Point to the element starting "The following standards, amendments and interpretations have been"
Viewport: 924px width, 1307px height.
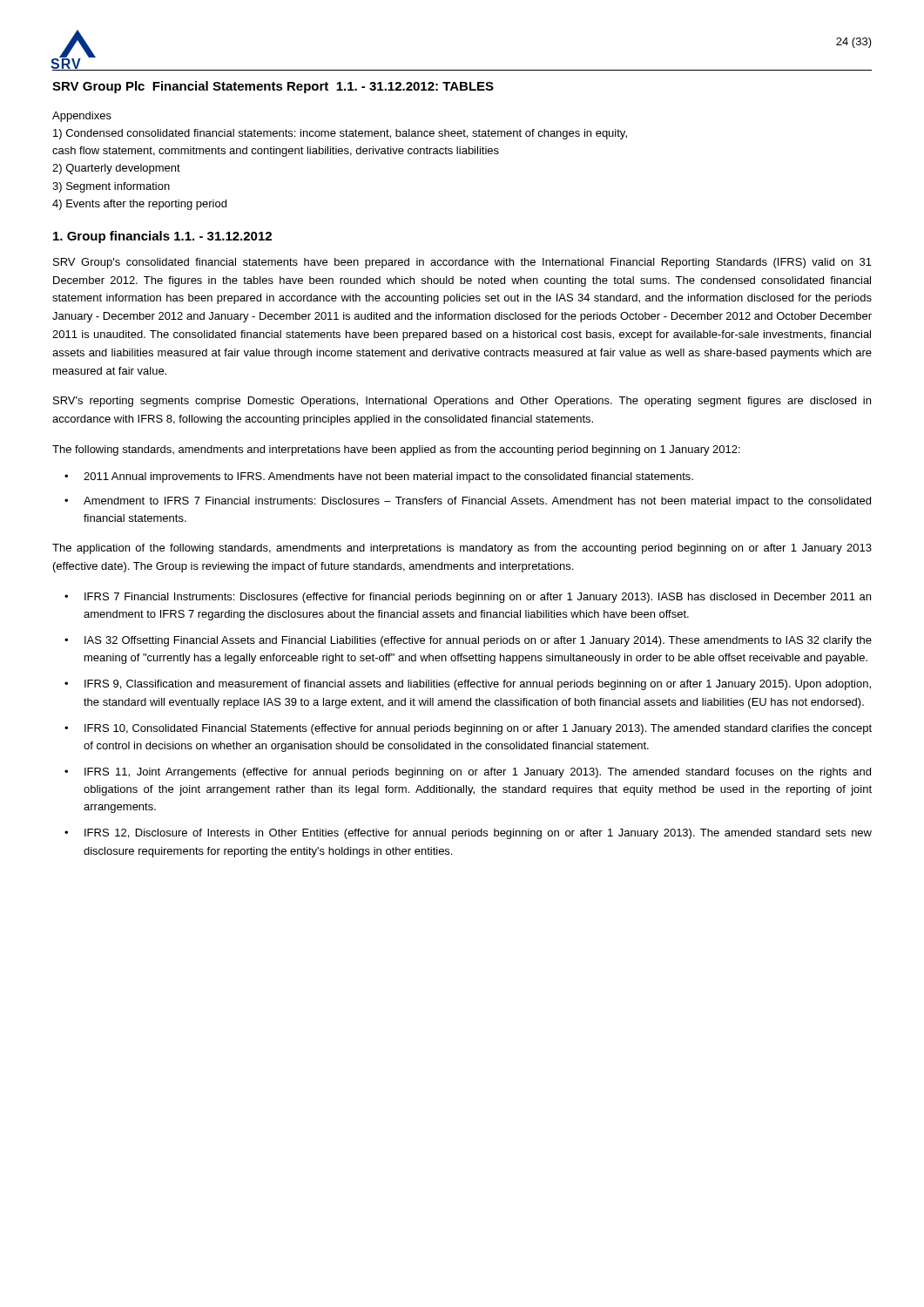tap(397, 449)
